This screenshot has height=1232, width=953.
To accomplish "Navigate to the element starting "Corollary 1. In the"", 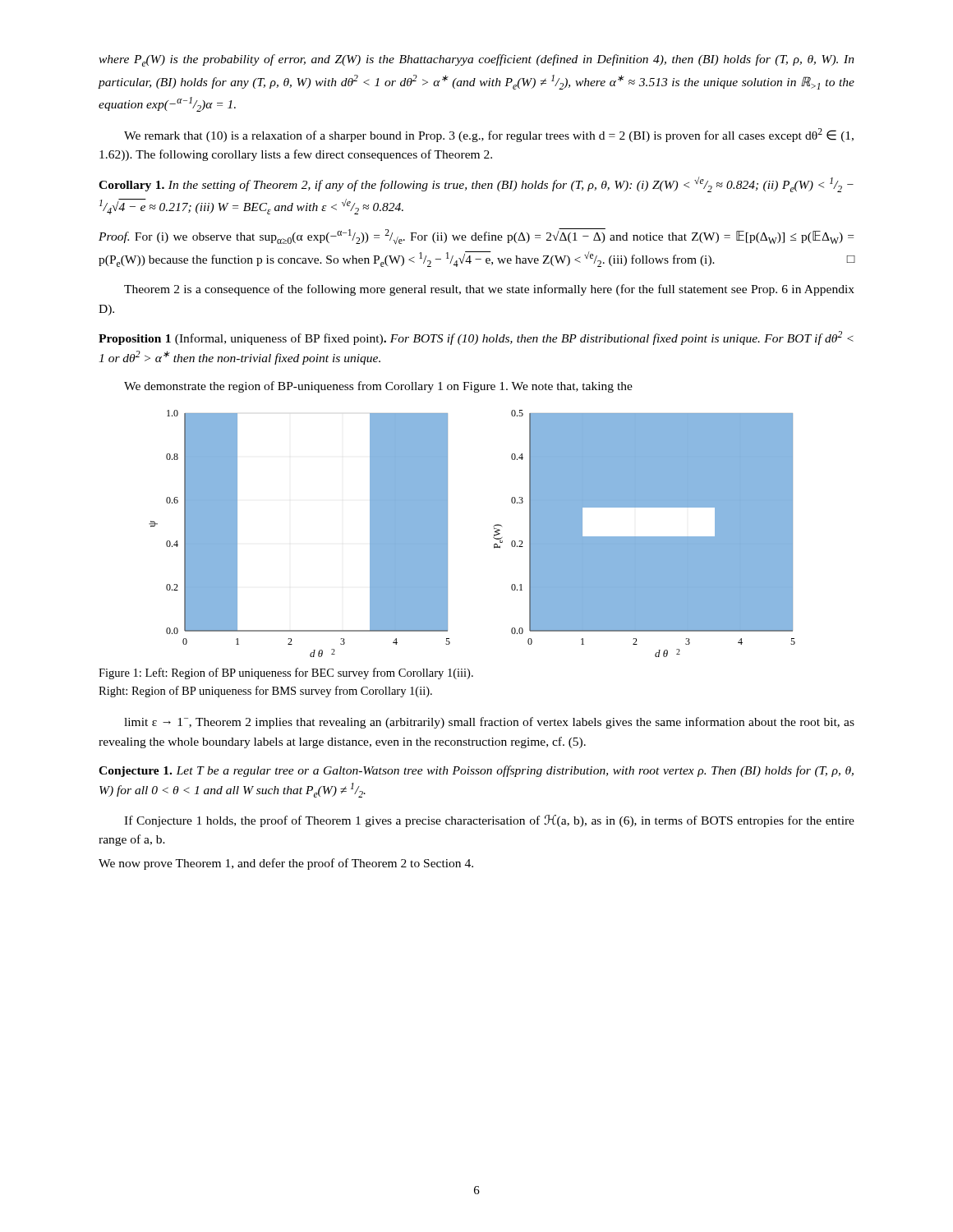I will click(476, 196).
